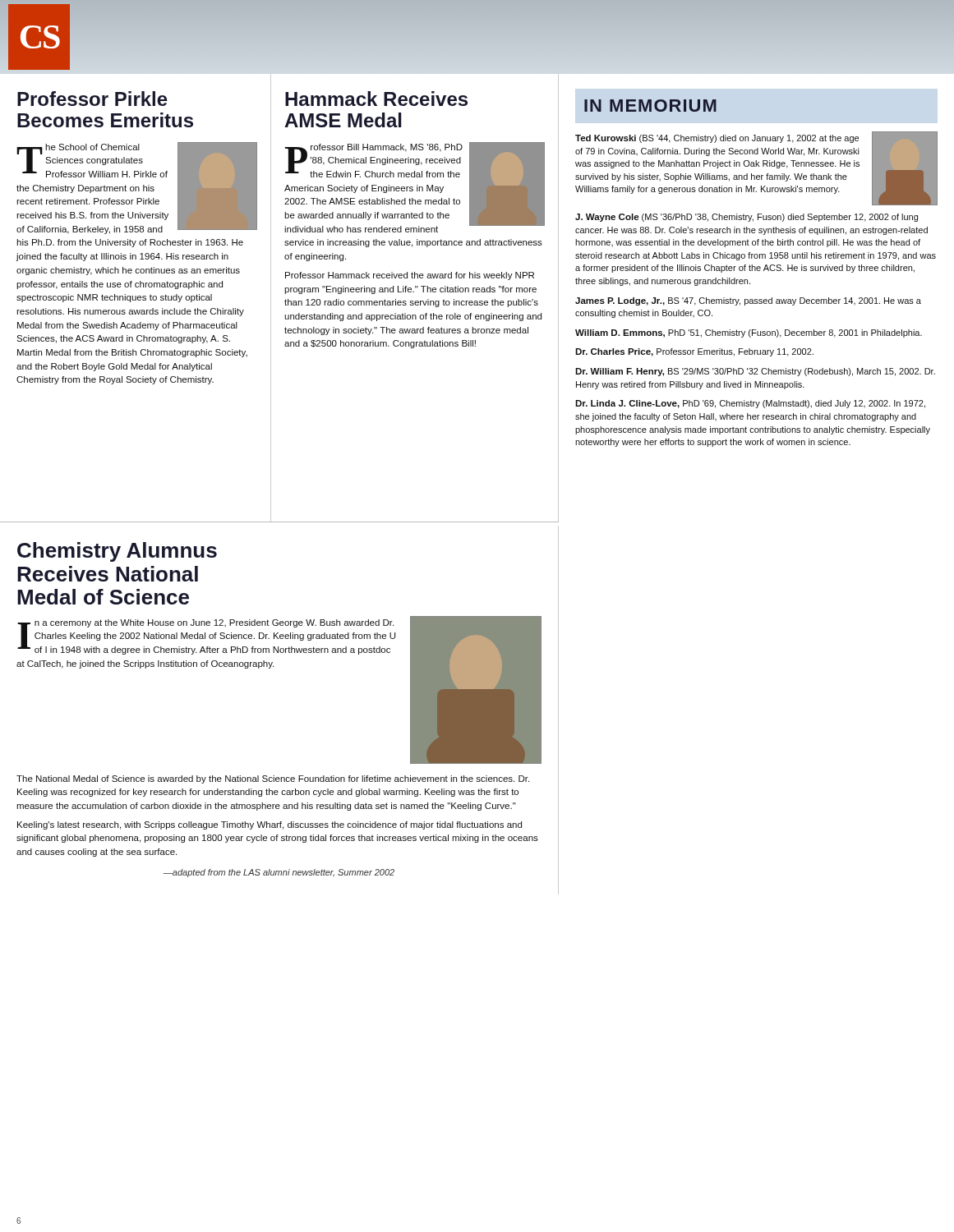954x1232 pixels.
Task: Navigate to the text block starting "J. Wayne Cole (MS '36/PhD '38,"
Action: tap(756, 249)
